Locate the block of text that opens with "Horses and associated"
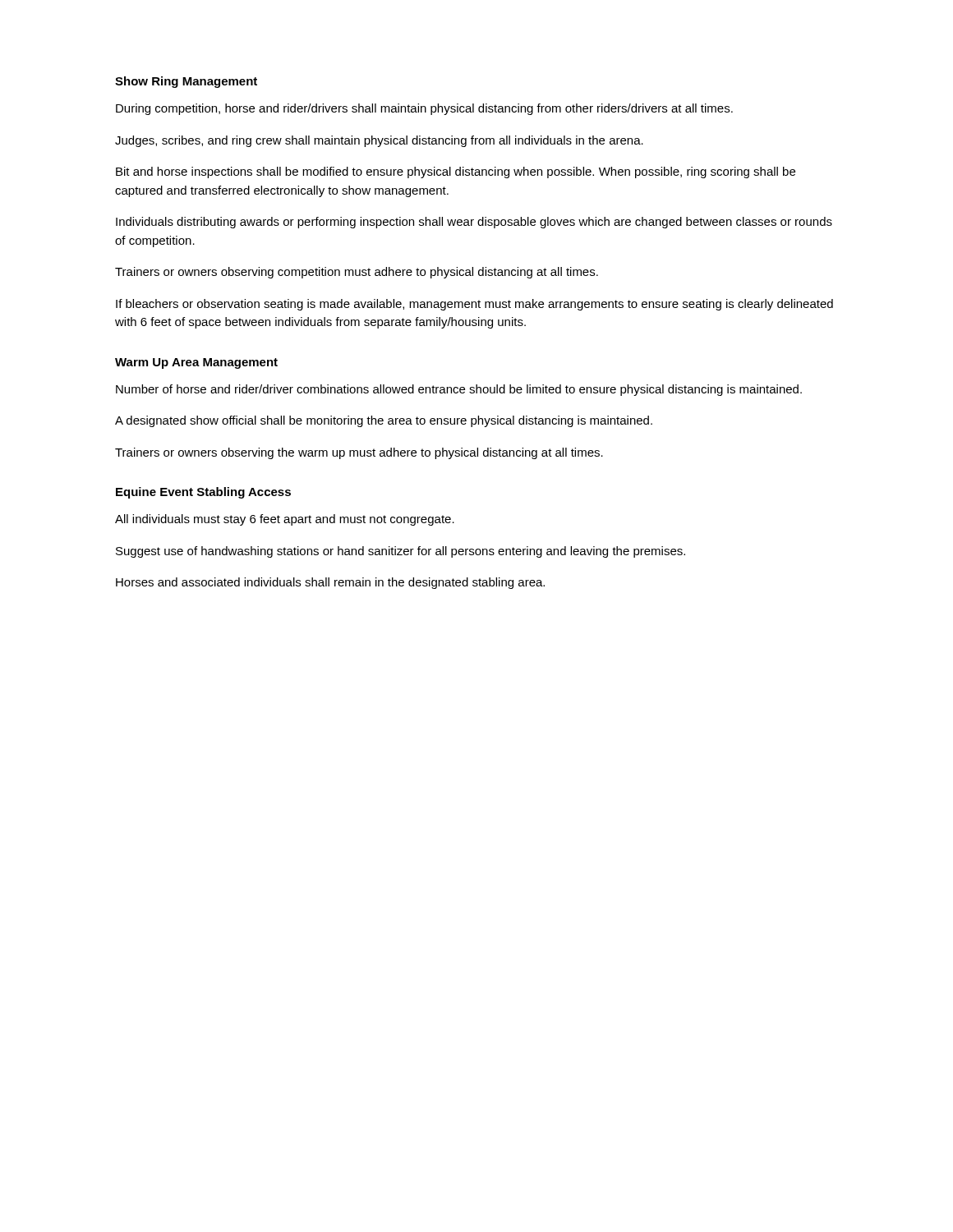Screen dimensions: 1232x953 click(x=330, y=582)
